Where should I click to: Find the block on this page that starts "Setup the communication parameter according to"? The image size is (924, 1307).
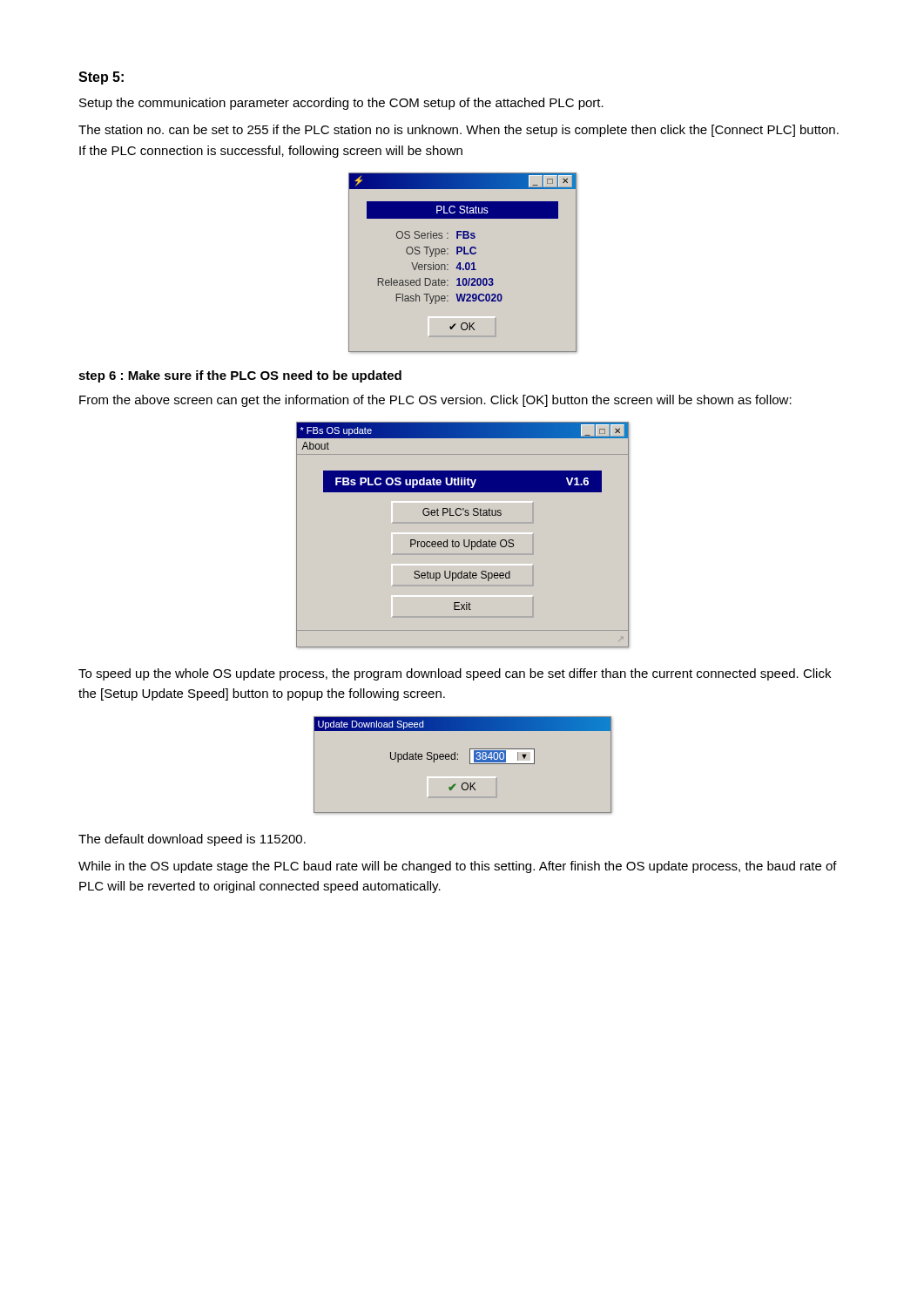tap(341, 102)
